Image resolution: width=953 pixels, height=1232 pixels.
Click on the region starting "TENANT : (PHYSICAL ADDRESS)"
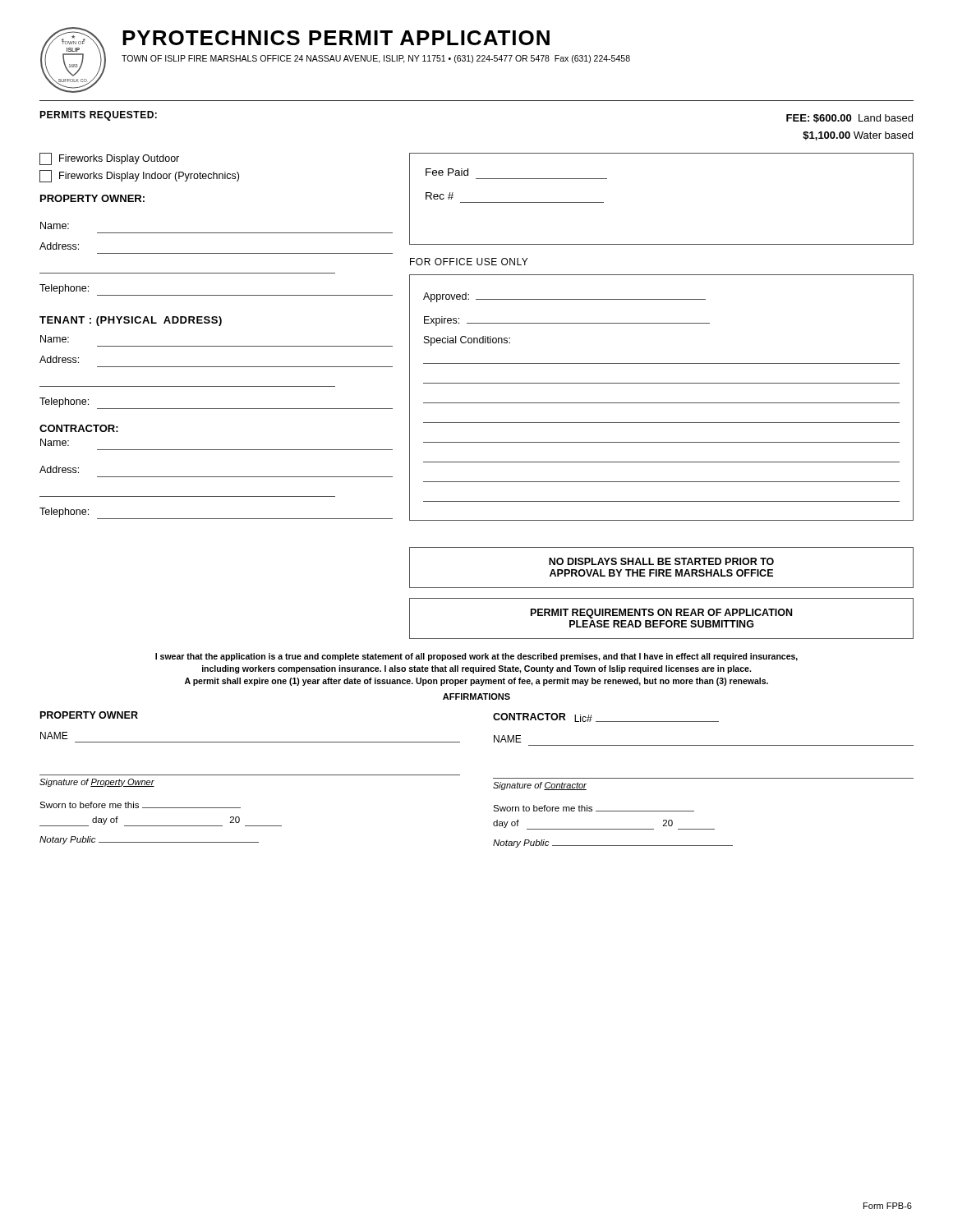coord(131,320)
